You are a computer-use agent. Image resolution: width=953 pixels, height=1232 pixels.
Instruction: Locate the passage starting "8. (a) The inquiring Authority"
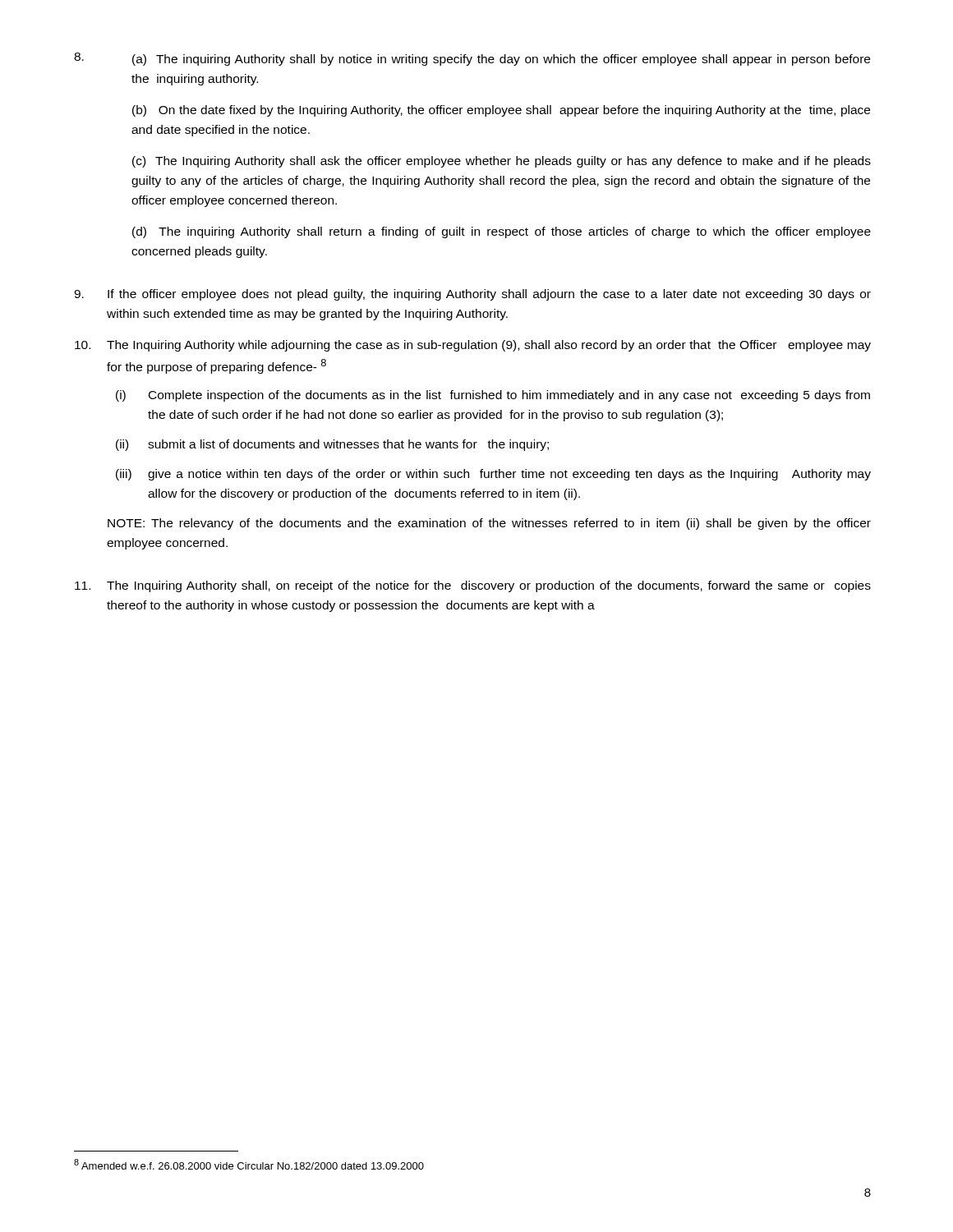472,161
